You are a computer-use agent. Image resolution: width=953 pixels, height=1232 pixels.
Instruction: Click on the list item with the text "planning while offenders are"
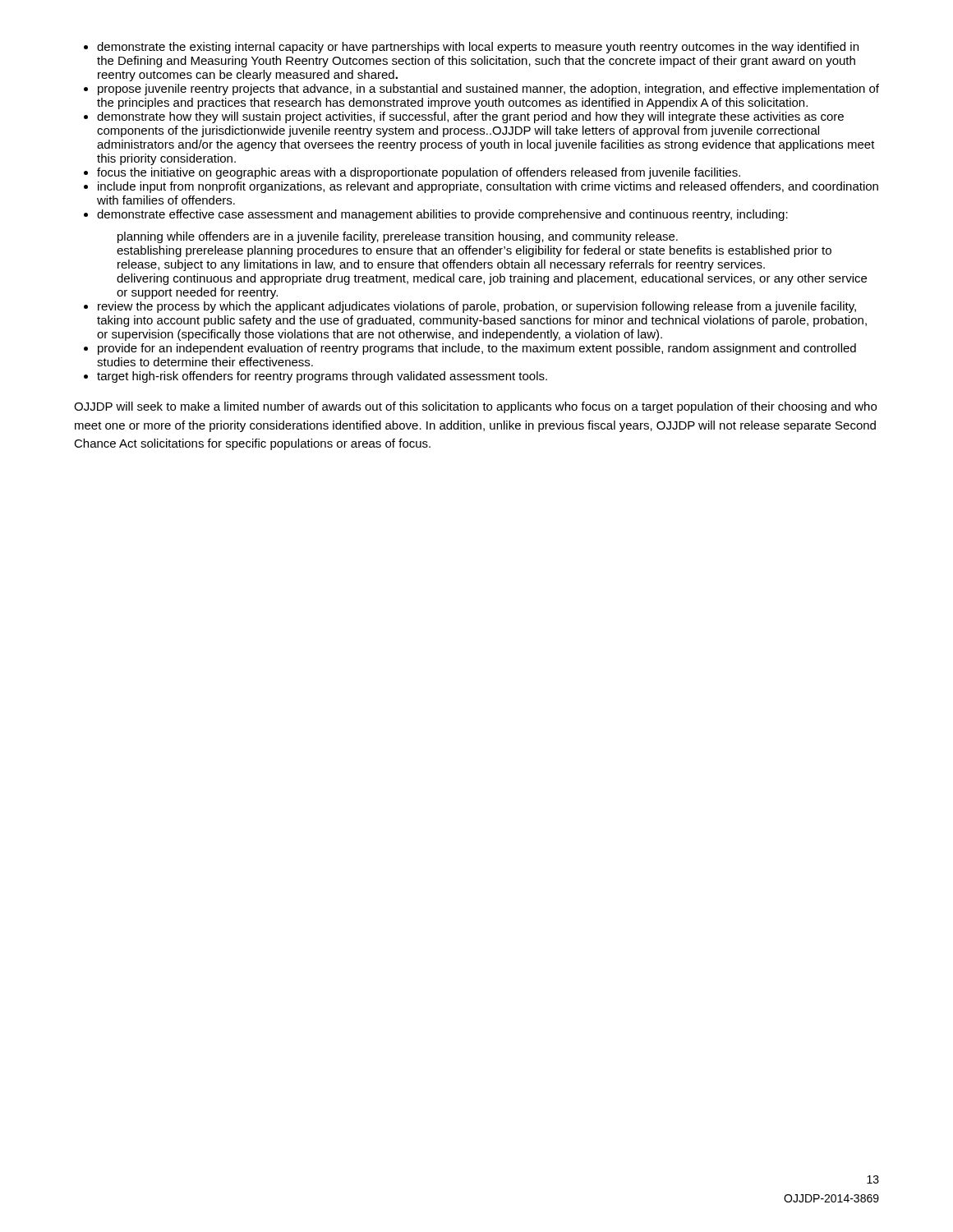(x=498, y=236)
